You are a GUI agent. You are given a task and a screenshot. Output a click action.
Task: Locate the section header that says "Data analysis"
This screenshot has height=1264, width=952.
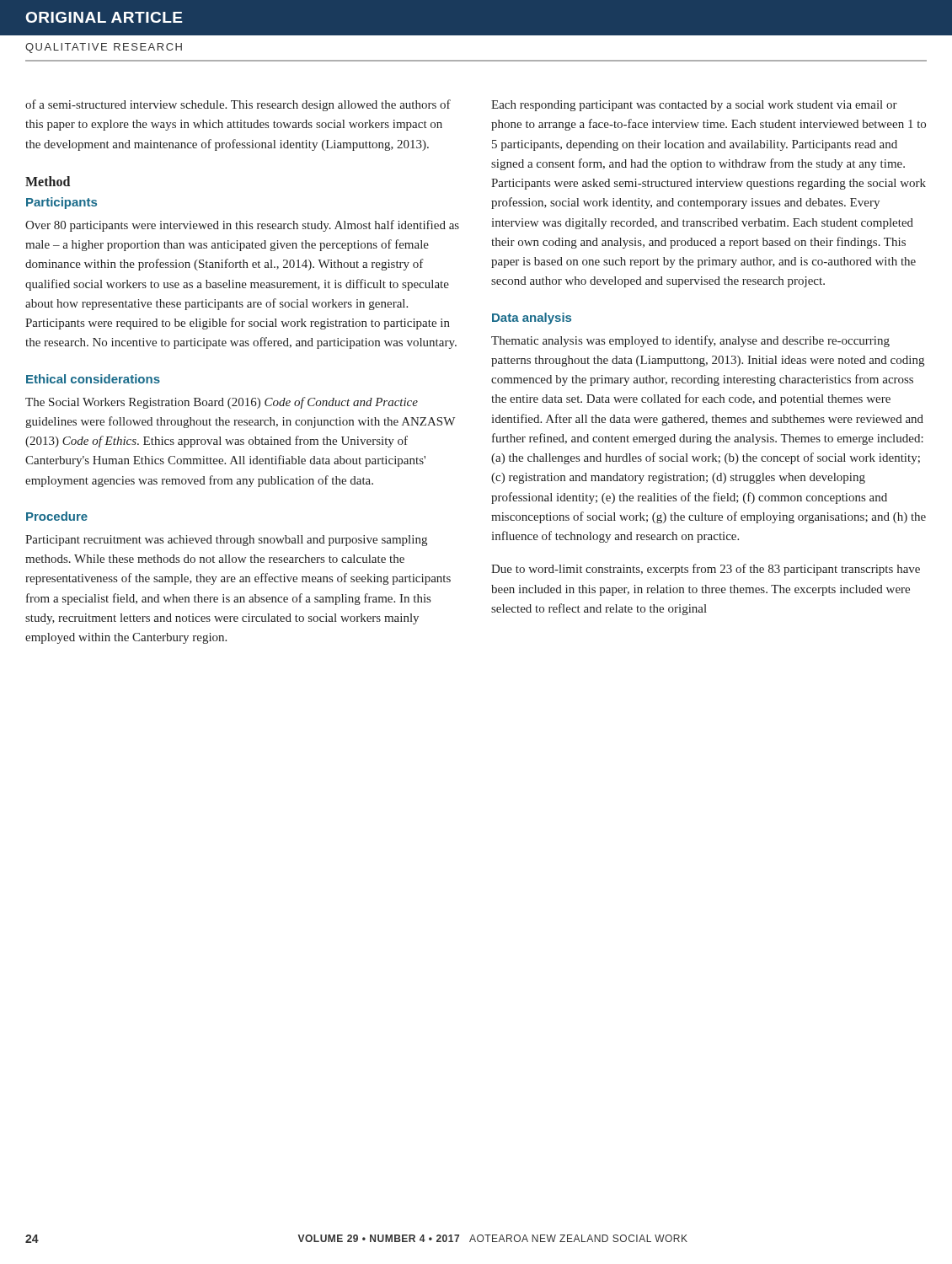pos(532,317)
